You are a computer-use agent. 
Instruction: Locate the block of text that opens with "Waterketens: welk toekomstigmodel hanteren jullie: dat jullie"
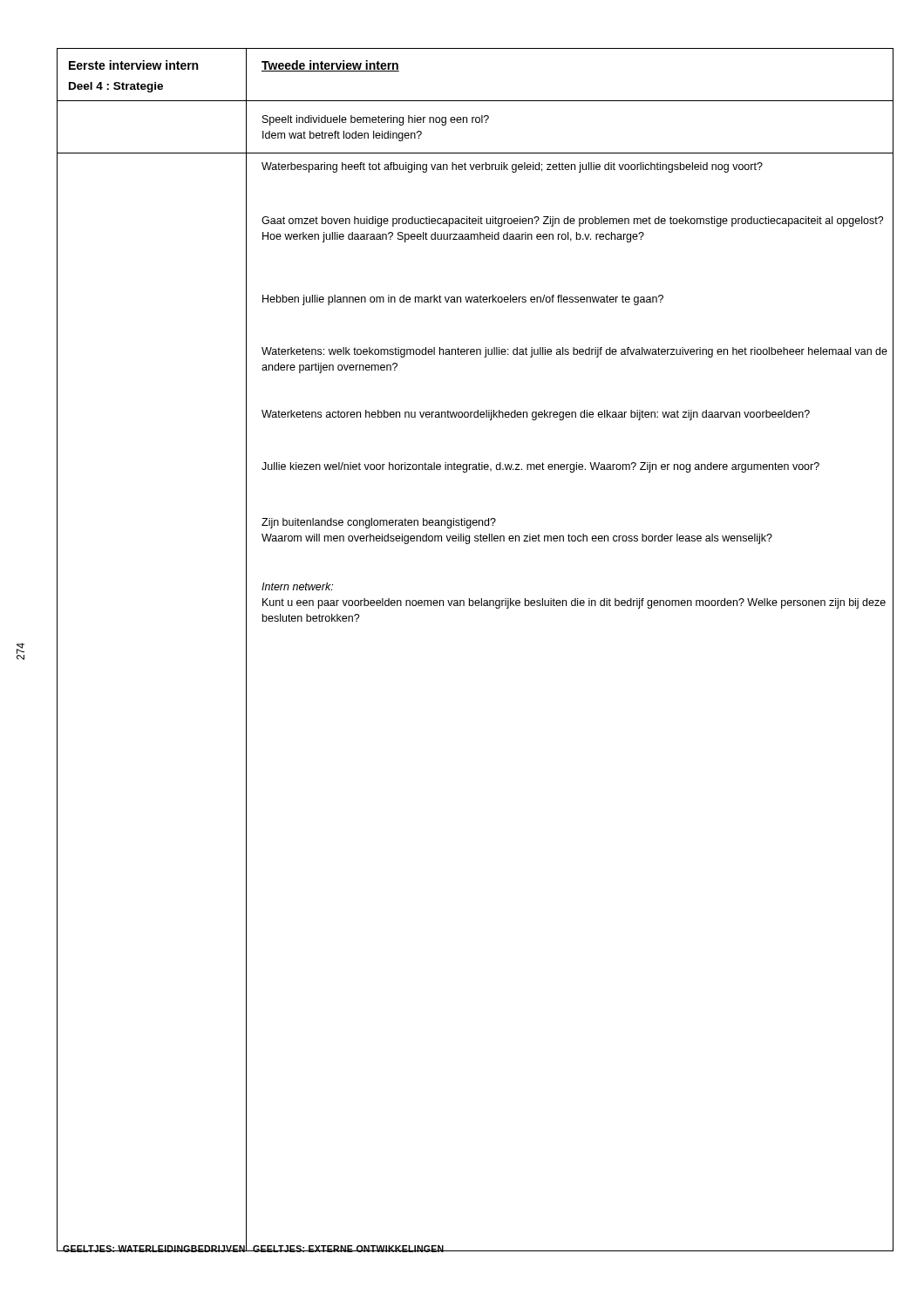click(574, 359)
